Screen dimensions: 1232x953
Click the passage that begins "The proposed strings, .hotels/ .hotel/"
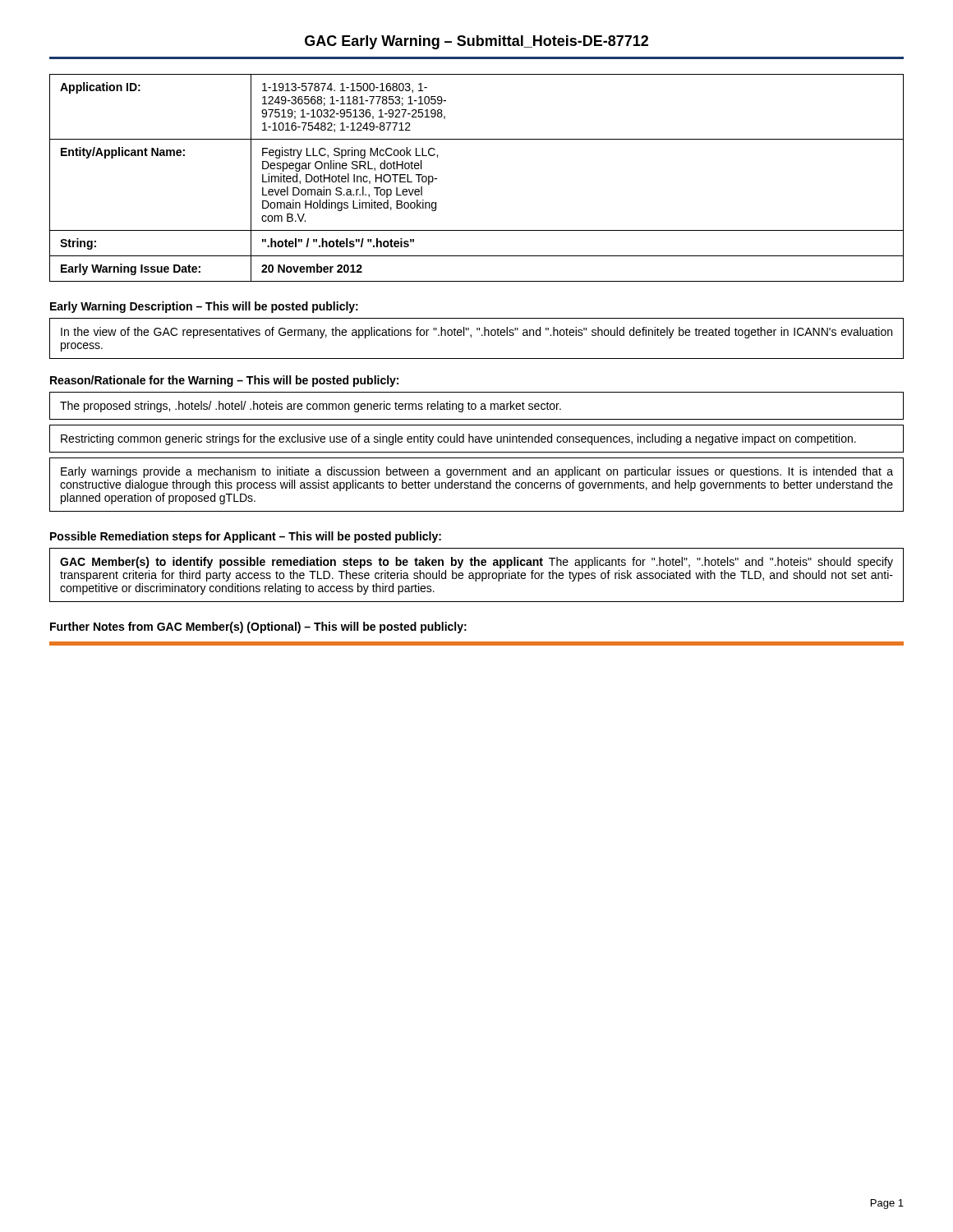click(x=311, y=406)
